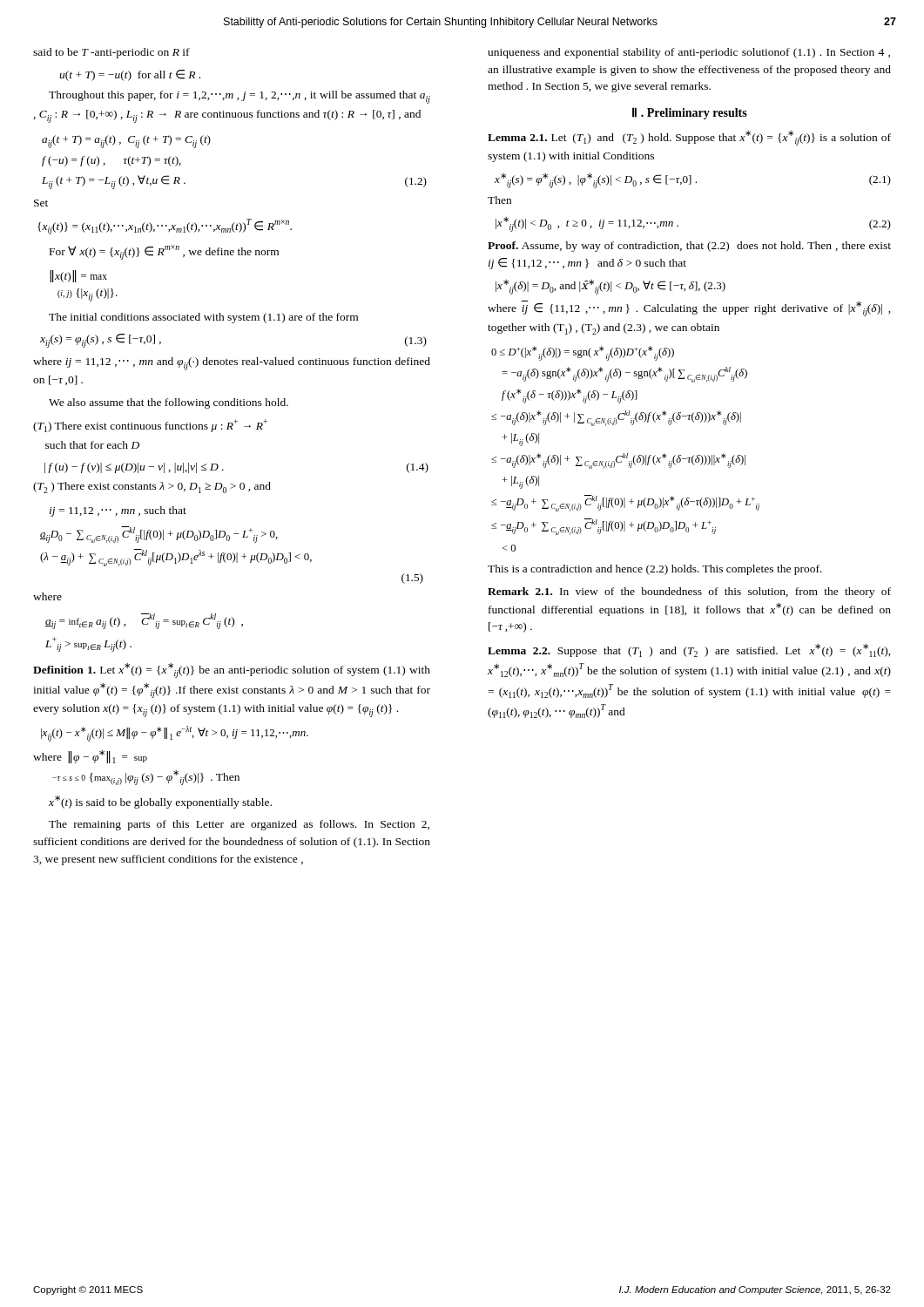Viewport: 924px width, 1307px height.
Task: Select the region starting "said to be T -anti-periodic on"
Action: (x=232, y=84)
